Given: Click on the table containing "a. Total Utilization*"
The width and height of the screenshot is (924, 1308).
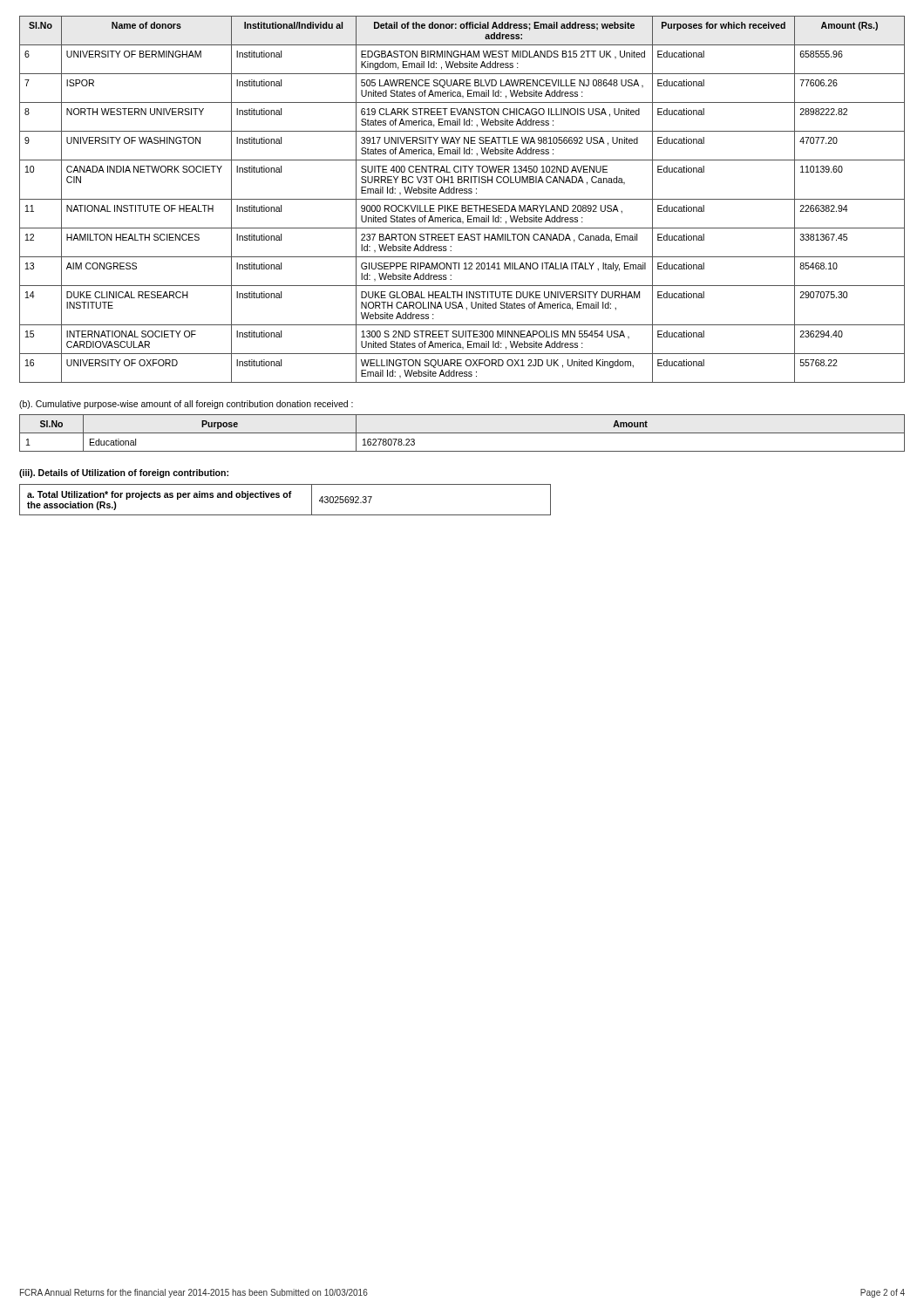Looking at the screenshot, I should (x=462, y=500).
